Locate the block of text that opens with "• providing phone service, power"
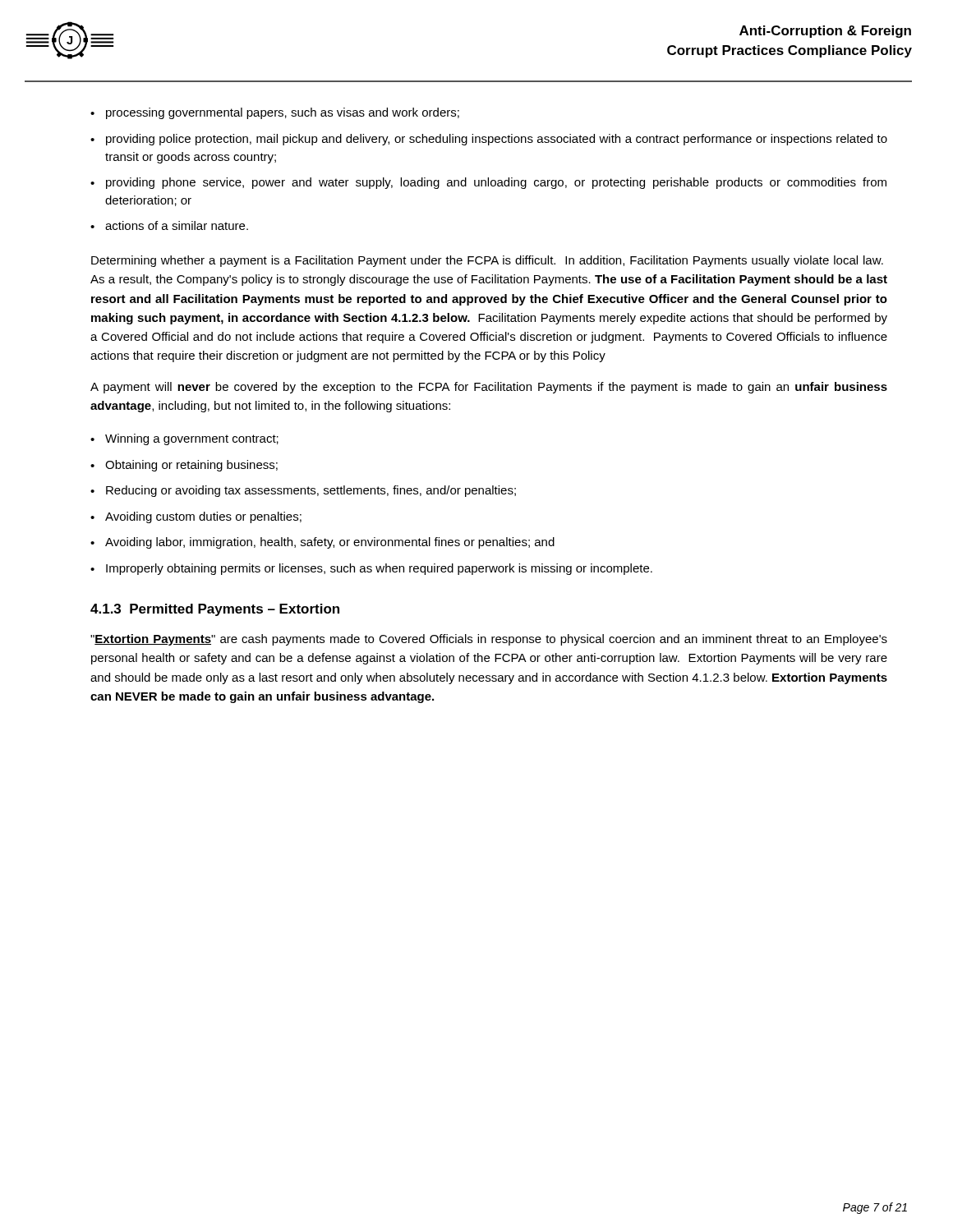Viewport: 953px width, 1232px height. point(489,191)
